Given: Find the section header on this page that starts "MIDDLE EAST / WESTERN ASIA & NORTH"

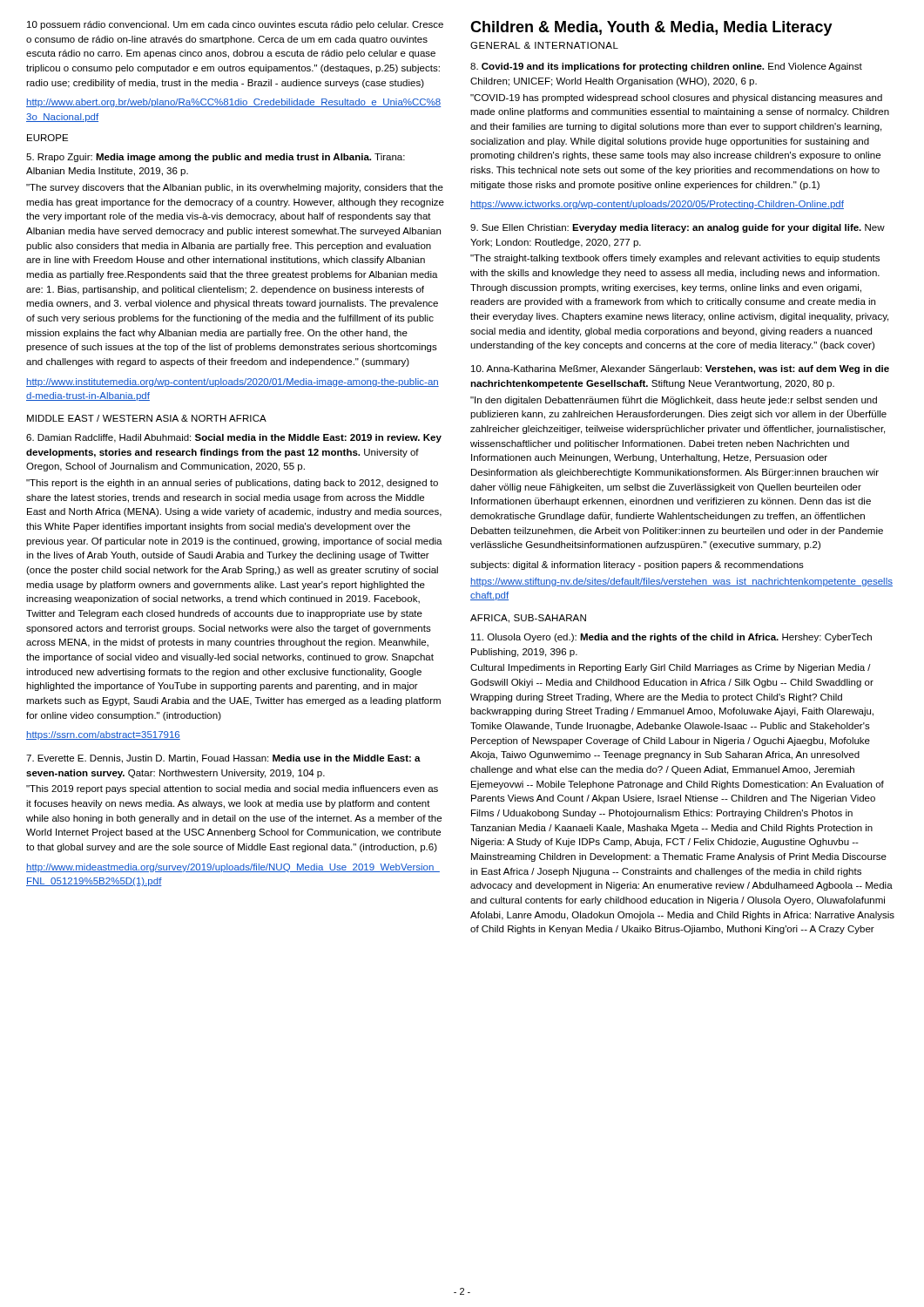Looking at the screenshot, I should click(146, 418).
